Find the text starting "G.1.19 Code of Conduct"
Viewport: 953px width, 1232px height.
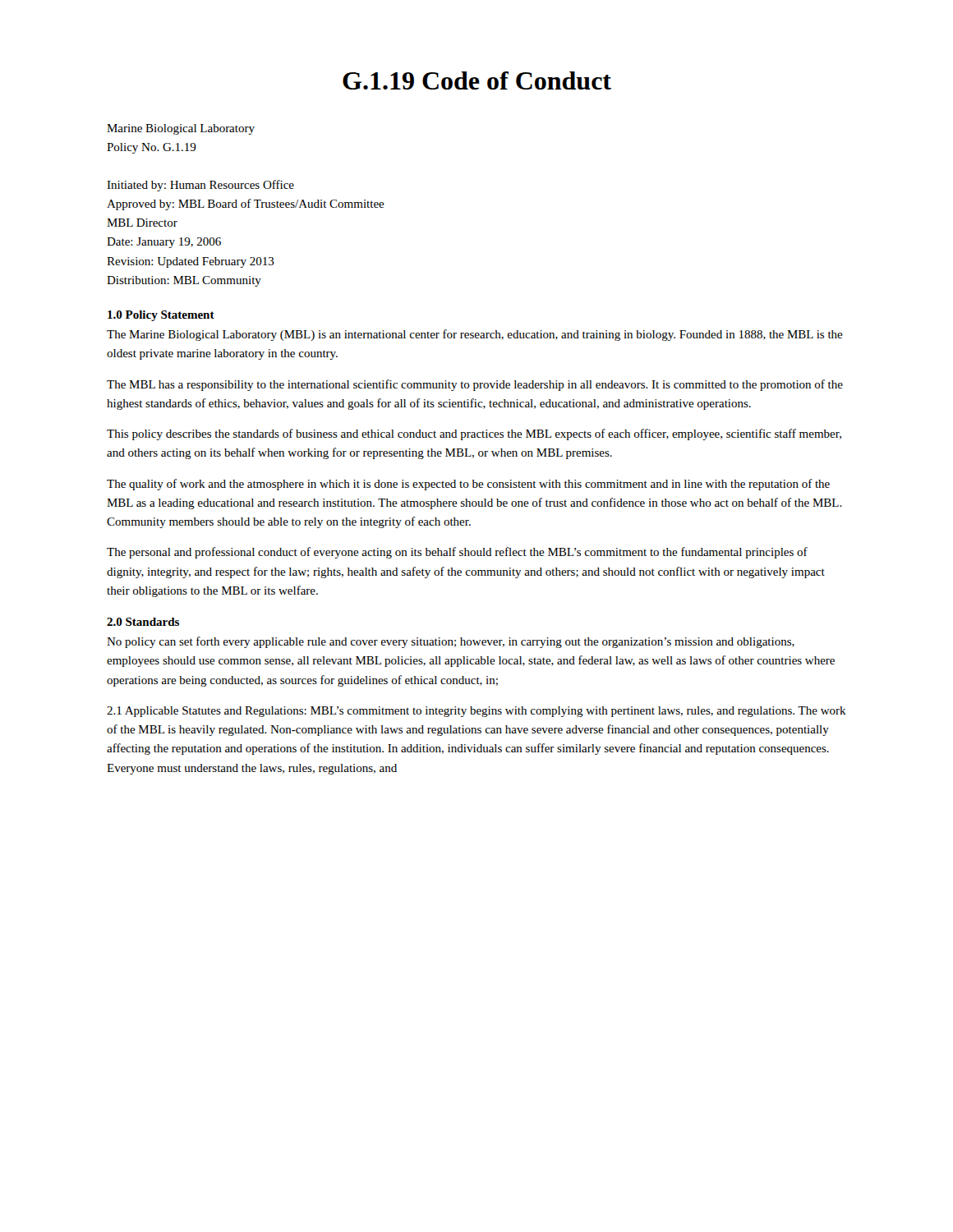476,81
